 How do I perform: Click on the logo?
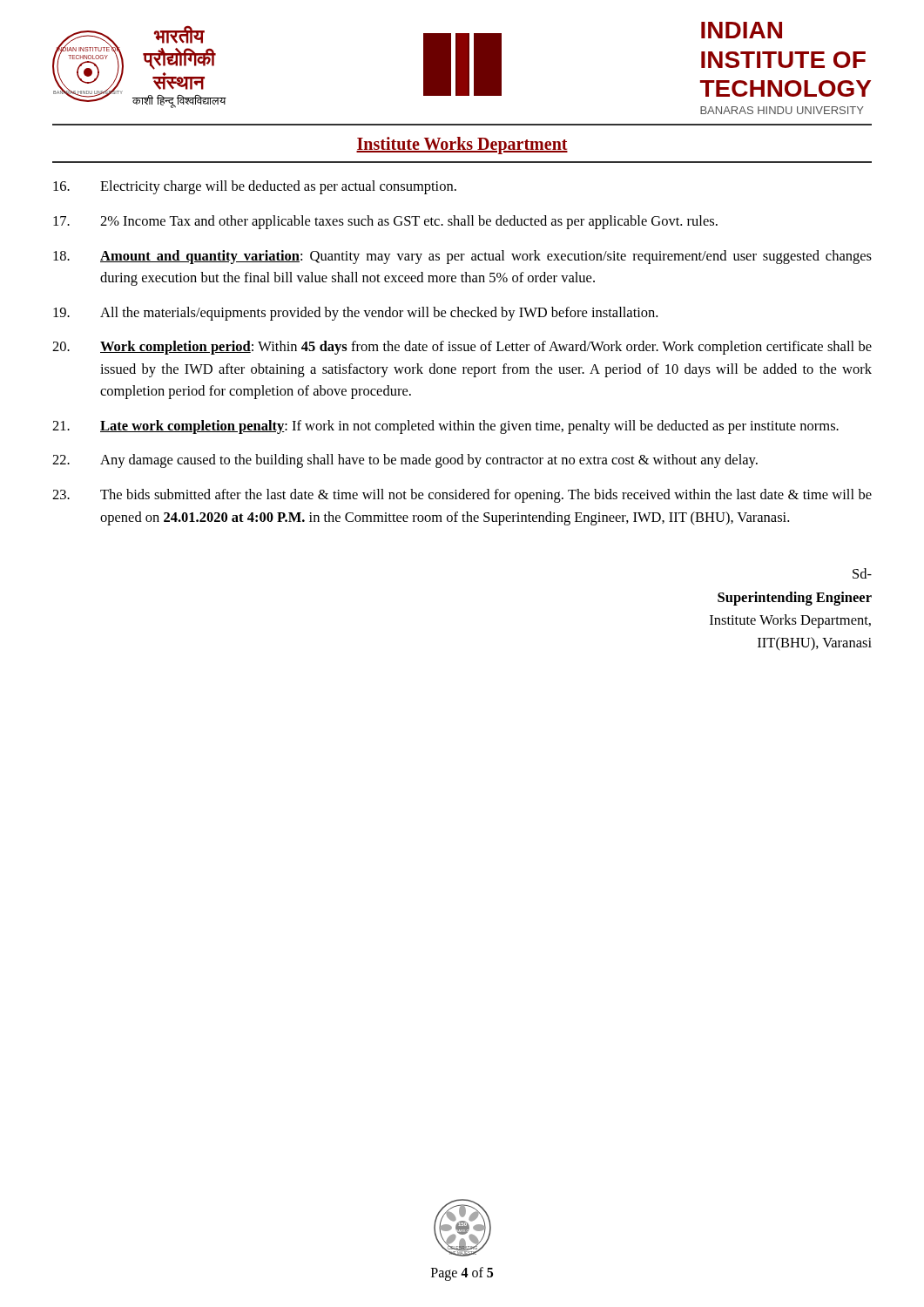[x=462, y=63]
